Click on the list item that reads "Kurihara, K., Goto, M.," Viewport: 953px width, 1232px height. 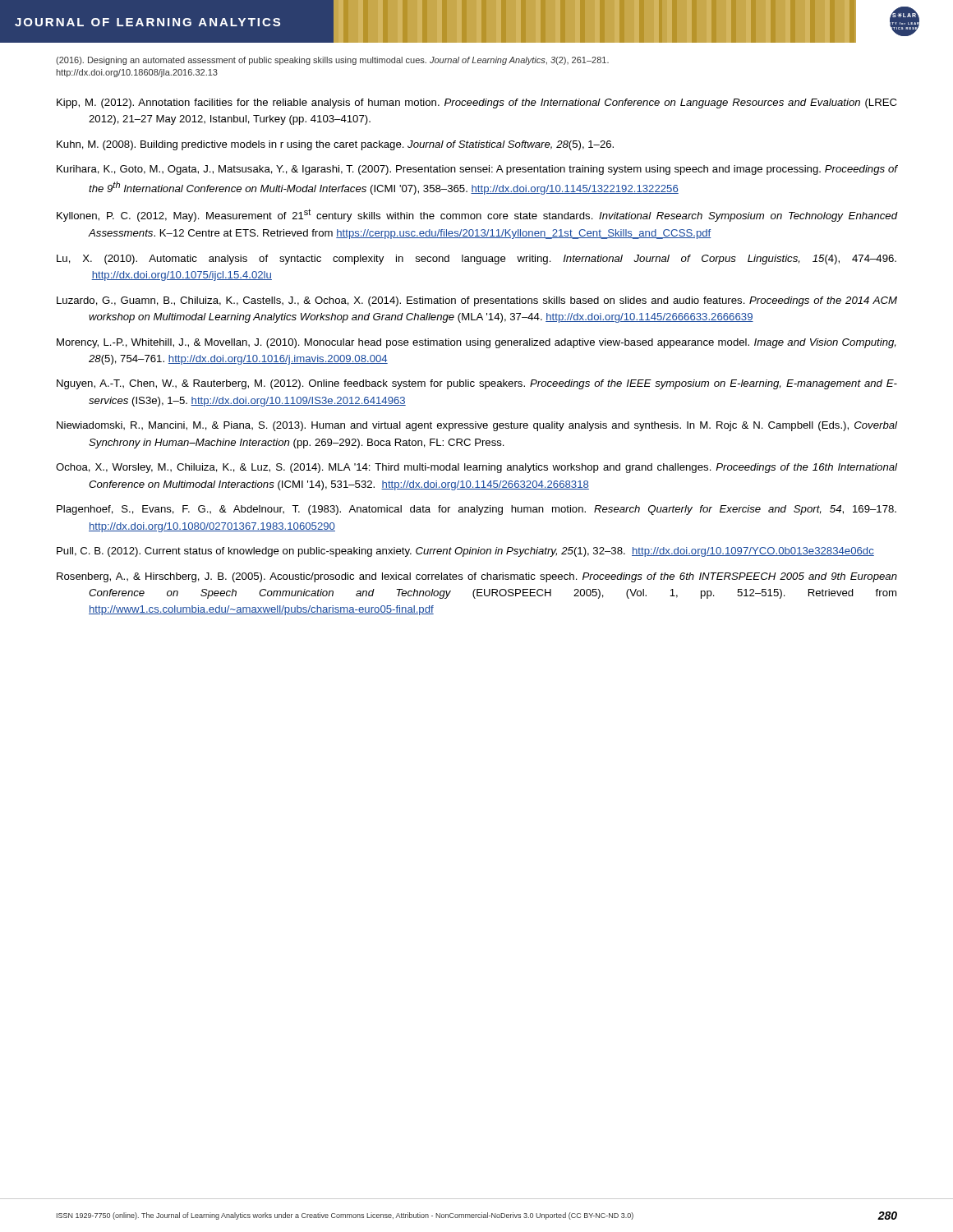click(476, 179)
